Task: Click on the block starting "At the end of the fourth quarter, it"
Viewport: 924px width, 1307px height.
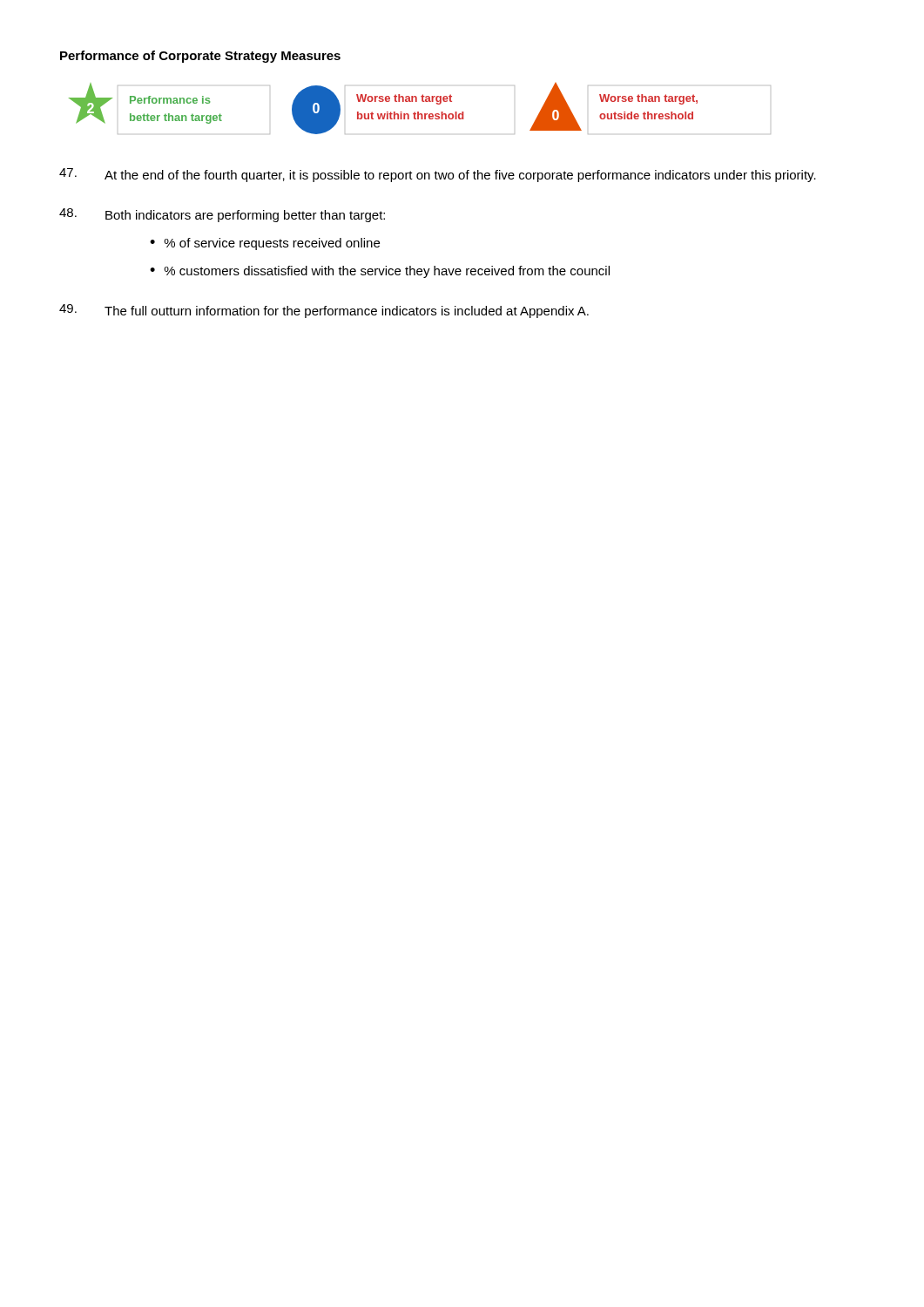Action: (x=462, y=175)
